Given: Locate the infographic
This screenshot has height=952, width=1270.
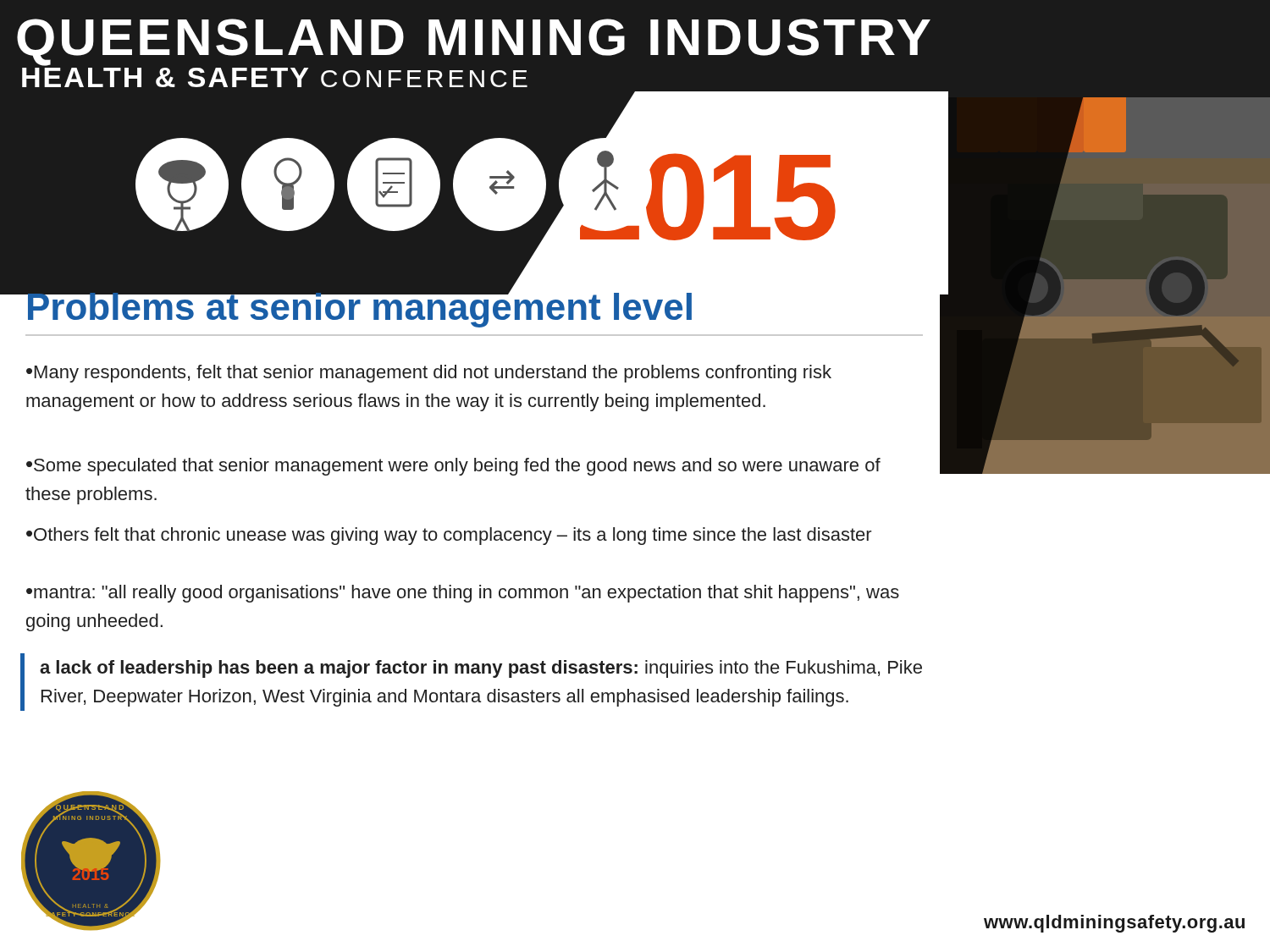Looking at the screenshot, I should click(474, 193).
